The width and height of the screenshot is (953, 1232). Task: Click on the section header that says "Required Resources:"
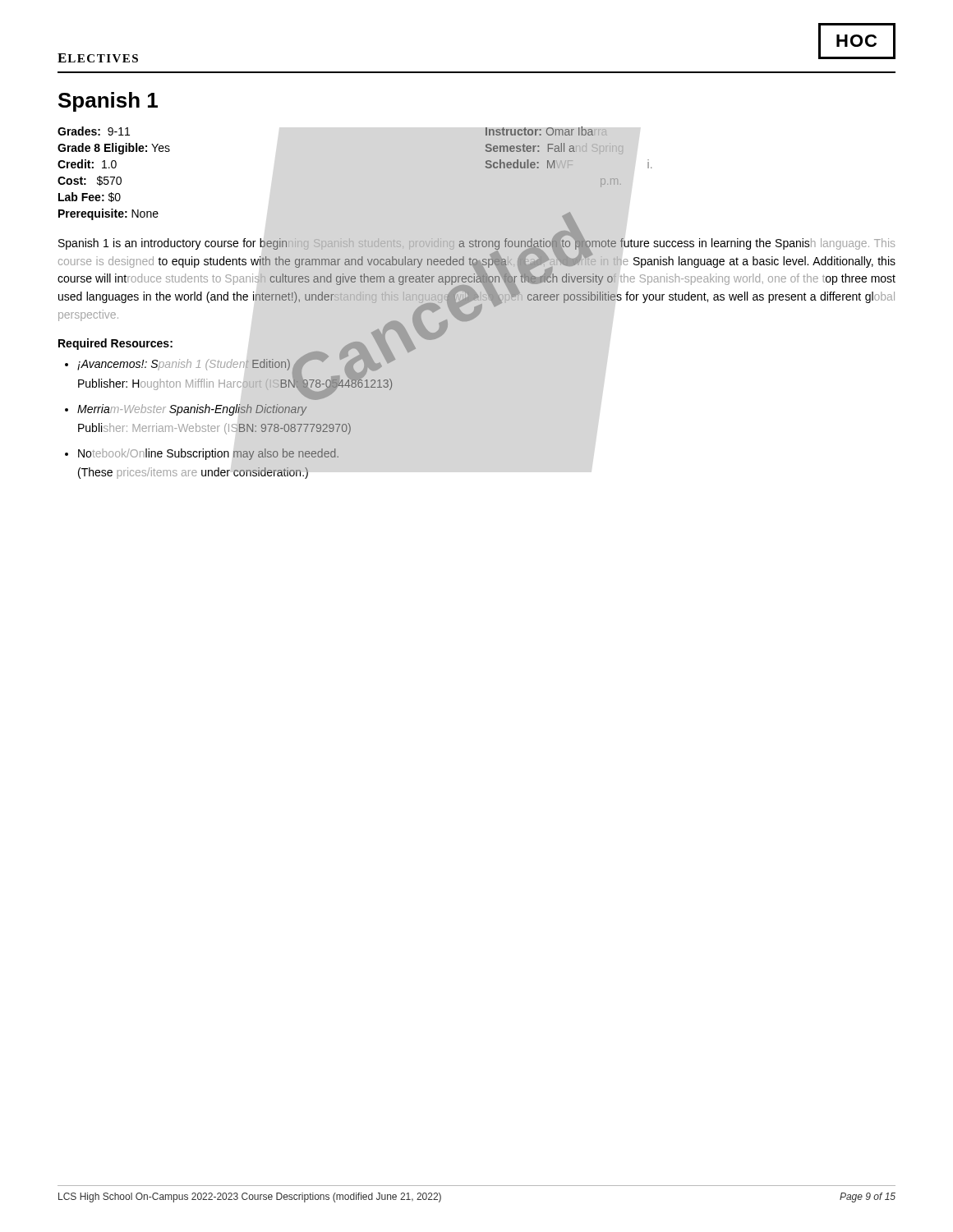click(x=128, y=344)
